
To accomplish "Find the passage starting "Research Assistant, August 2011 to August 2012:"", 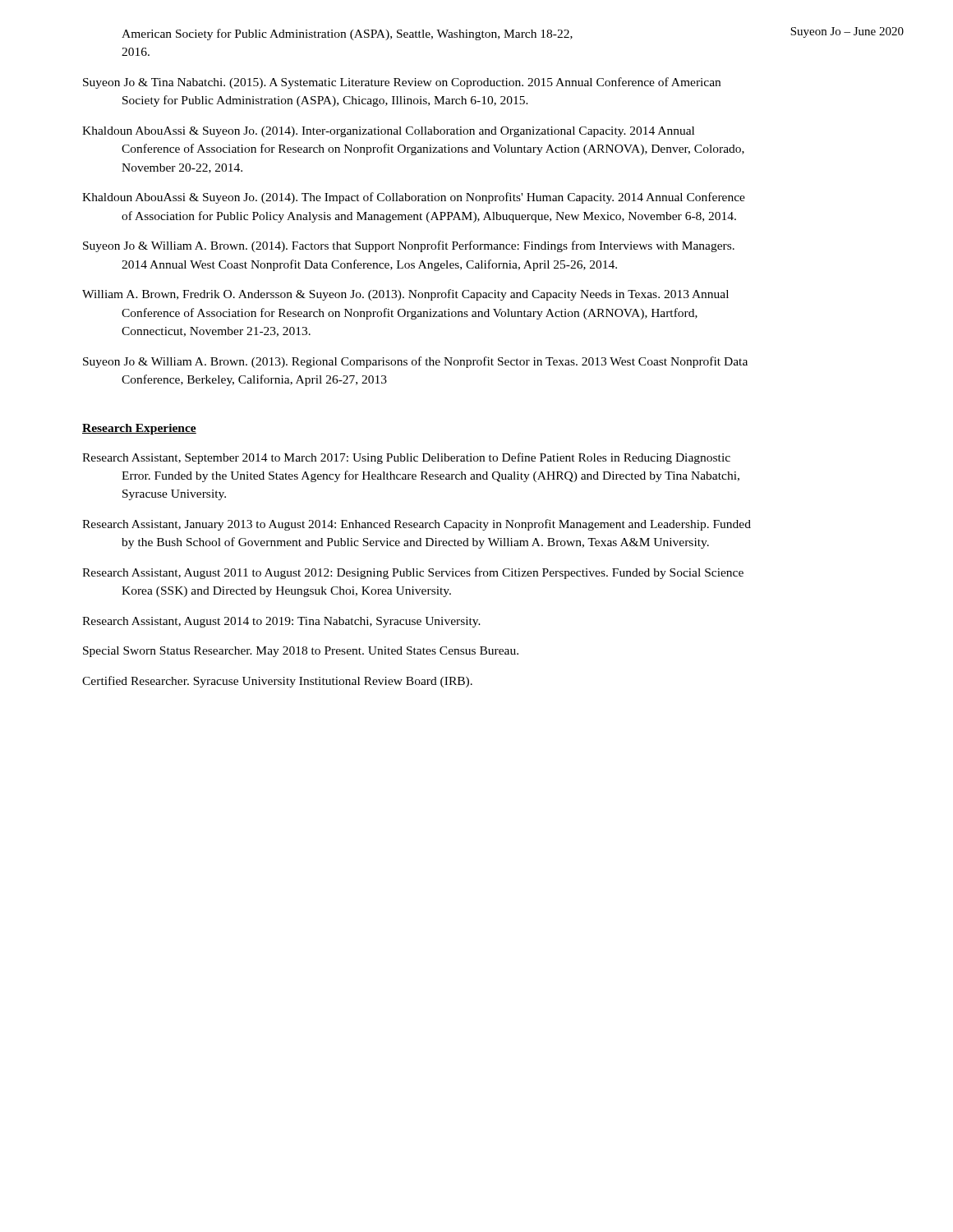I will tap(413, 581).
